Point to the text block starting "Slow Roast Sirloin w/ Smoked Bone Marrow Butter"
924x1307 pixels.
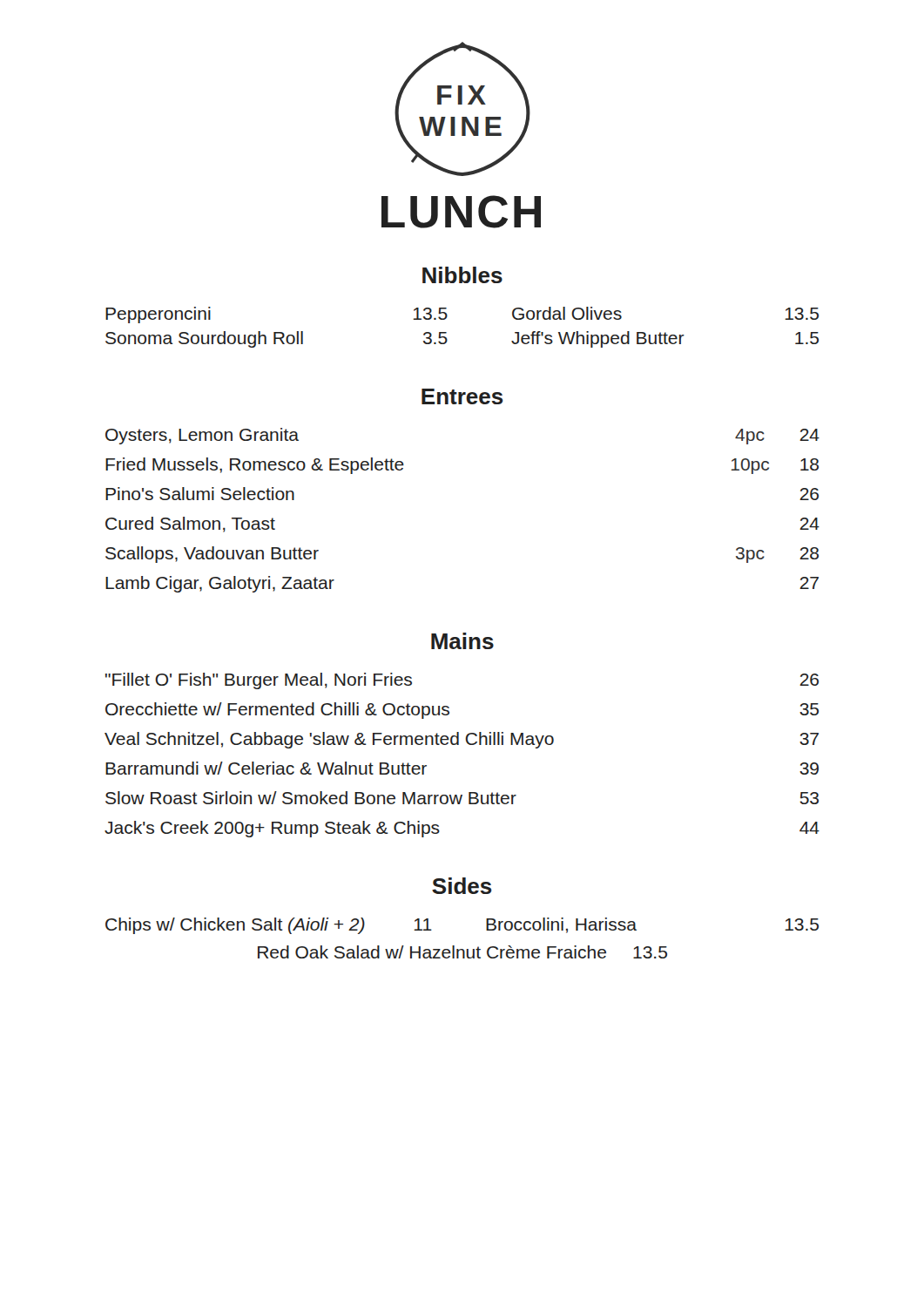[462, 798]
